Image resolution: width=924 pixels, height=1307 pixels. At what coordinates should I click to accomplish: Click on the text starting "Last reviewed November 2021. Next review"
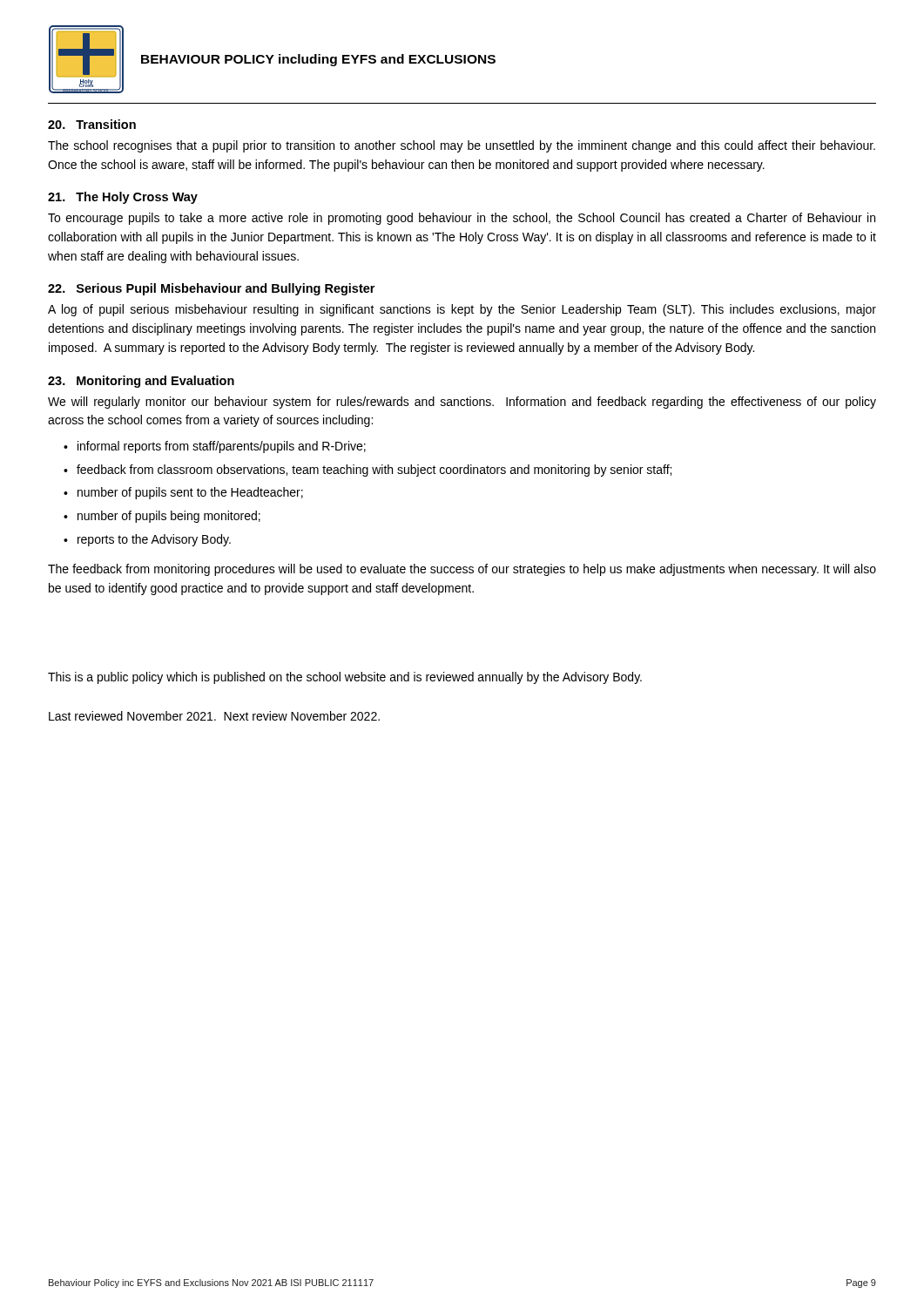214,717
